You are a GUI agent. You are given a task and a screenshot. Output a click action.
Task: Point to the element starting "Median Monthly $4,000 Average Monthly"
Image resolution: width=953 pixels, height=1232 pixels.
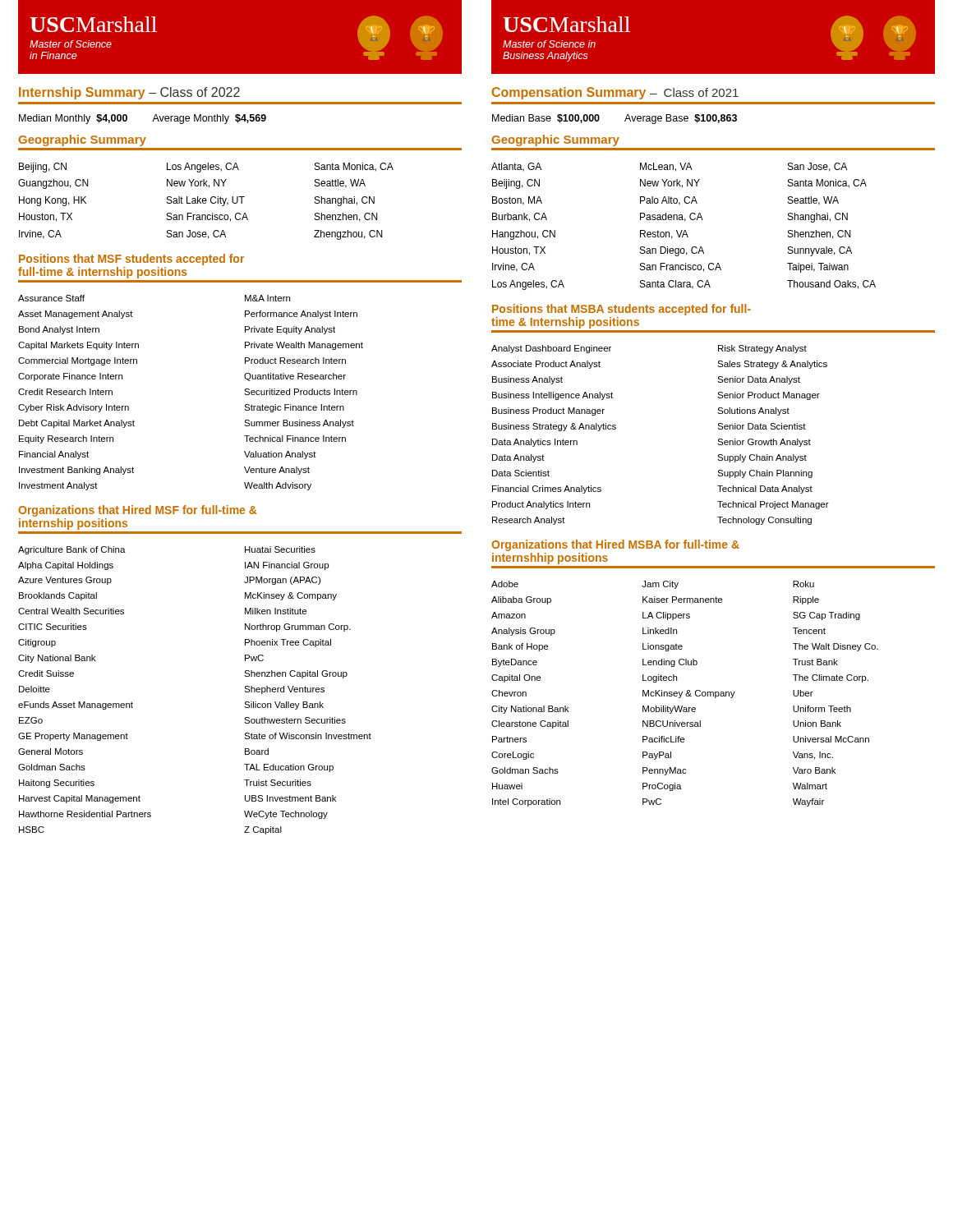(142, 118)
